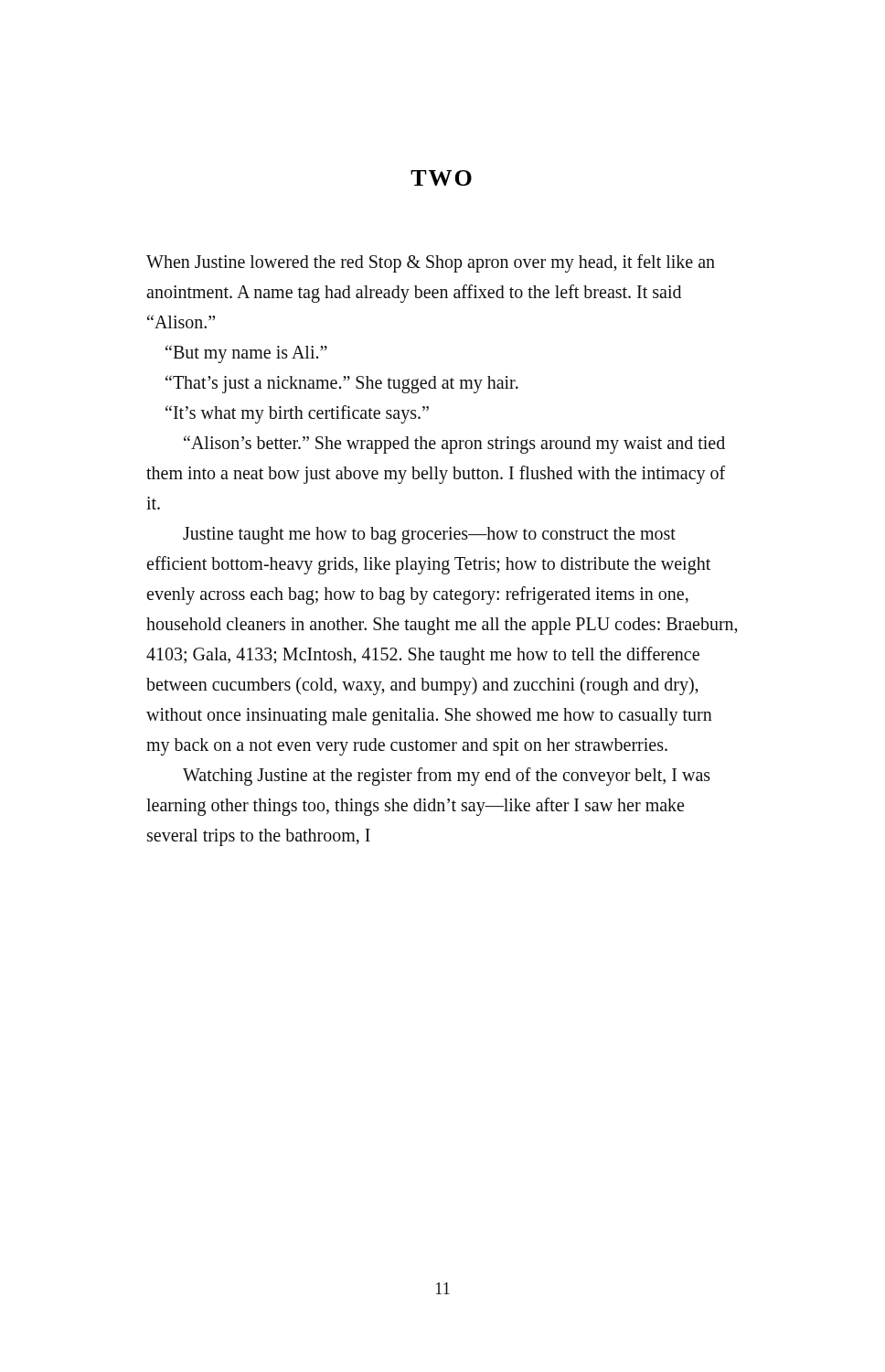
Task: Click on the text block that says "Justine taught me how to bag"
Action: pyautogui.click(x=442, y=639)
